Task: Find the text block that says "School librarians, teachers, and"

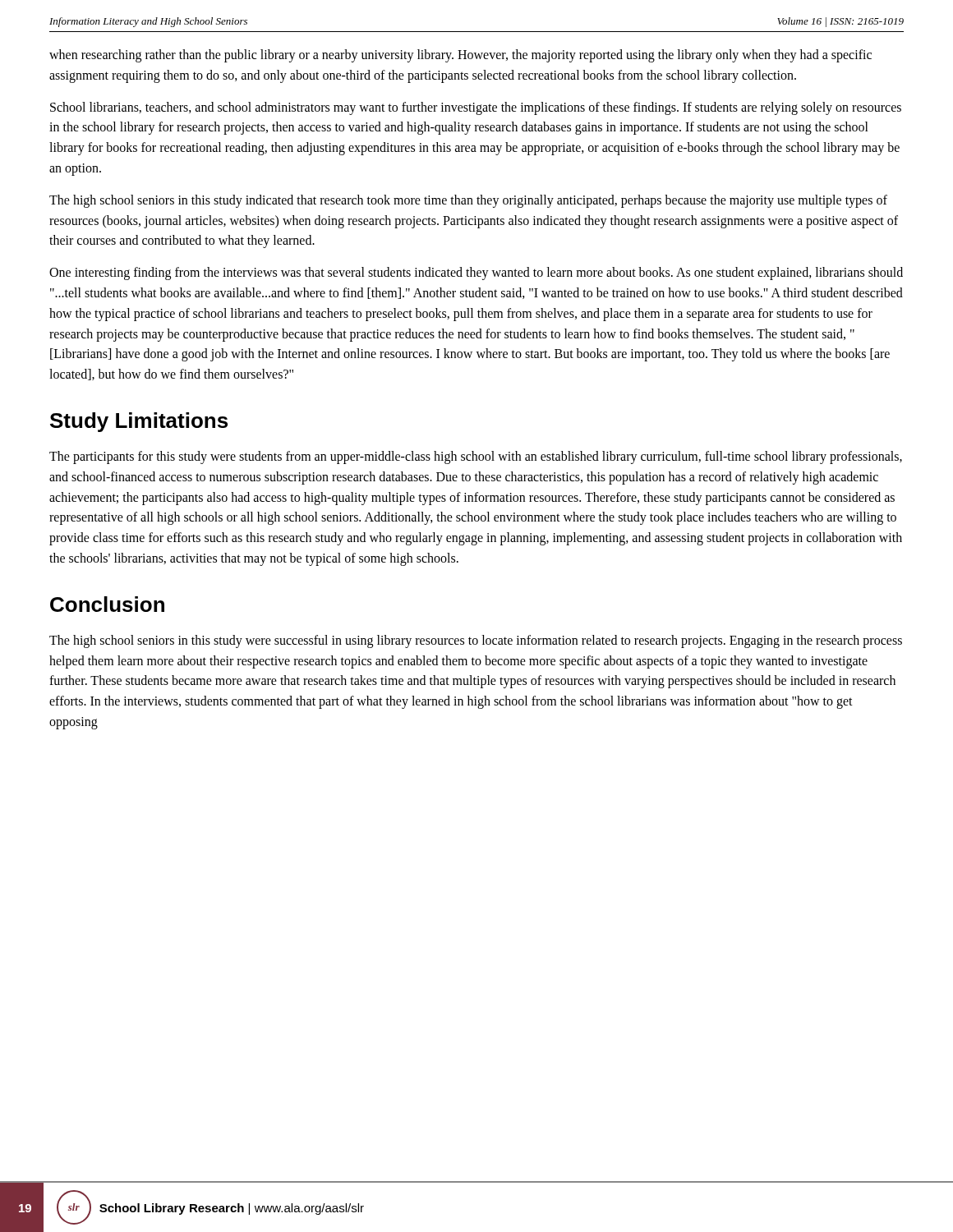Action: 476,138
